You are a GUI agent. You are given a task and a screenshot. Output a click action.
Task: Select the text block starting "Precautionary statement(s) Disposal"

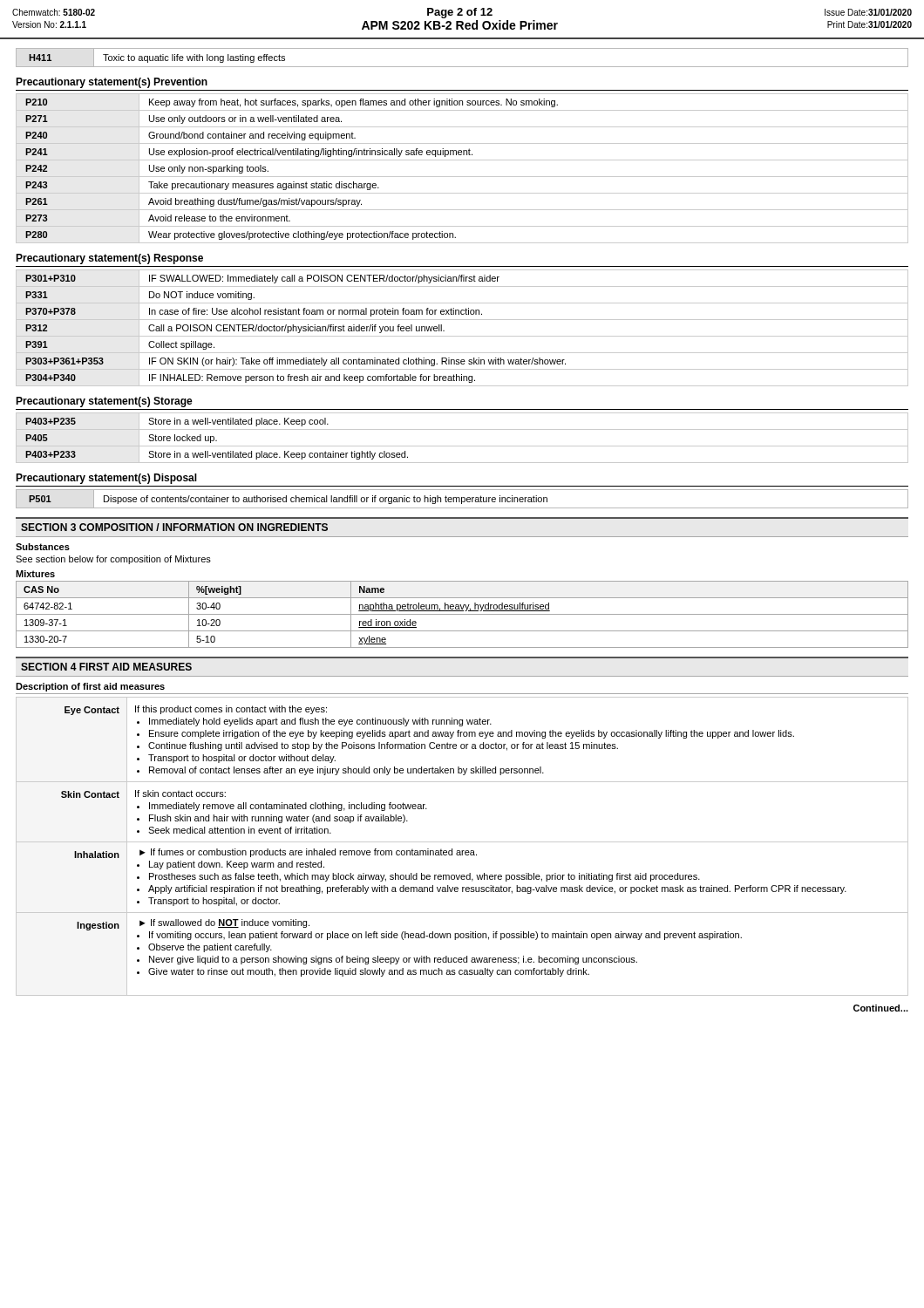click(106, 478)
